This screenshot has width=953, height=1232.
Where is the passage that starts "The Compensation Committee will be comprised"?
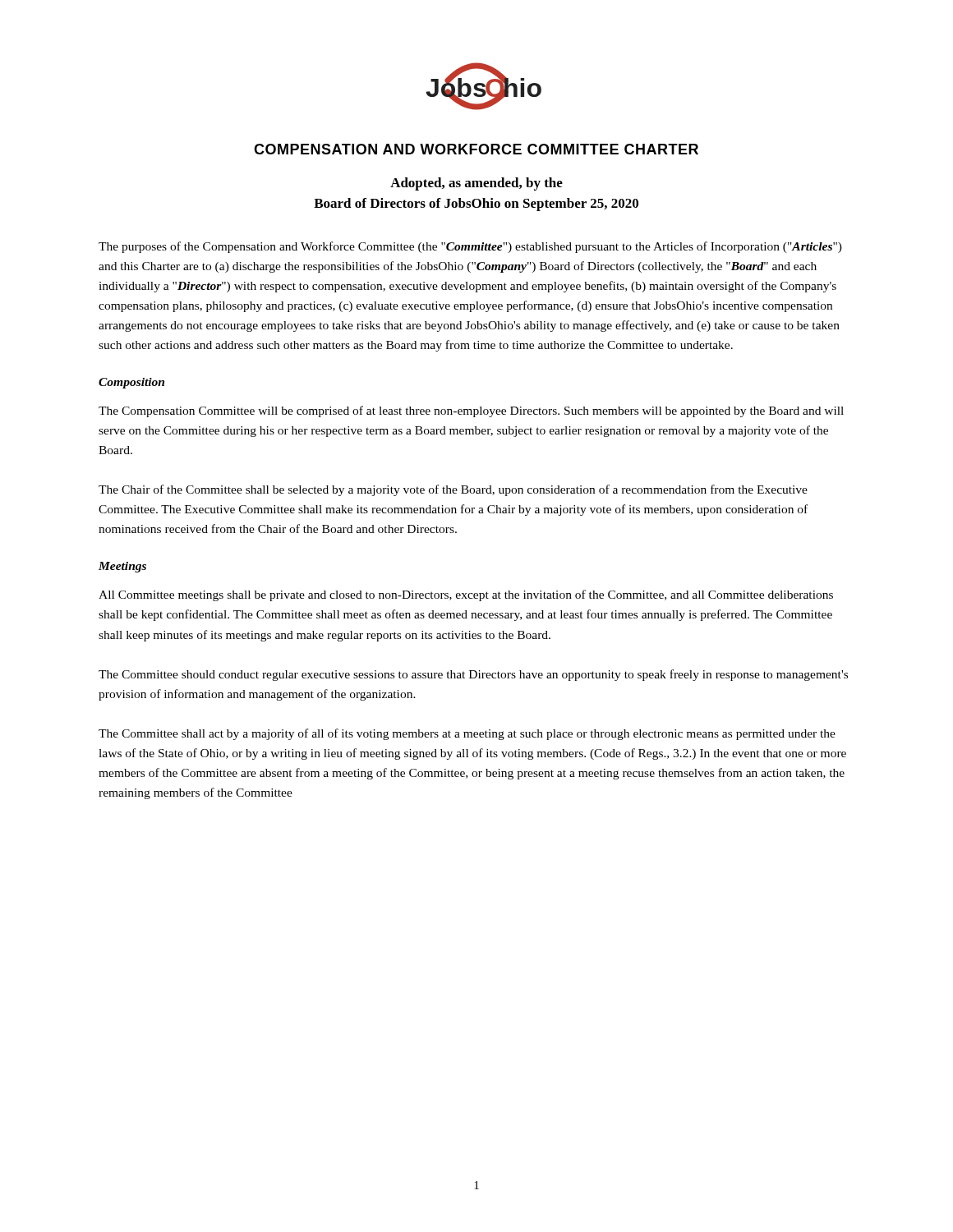coord(471,430)
